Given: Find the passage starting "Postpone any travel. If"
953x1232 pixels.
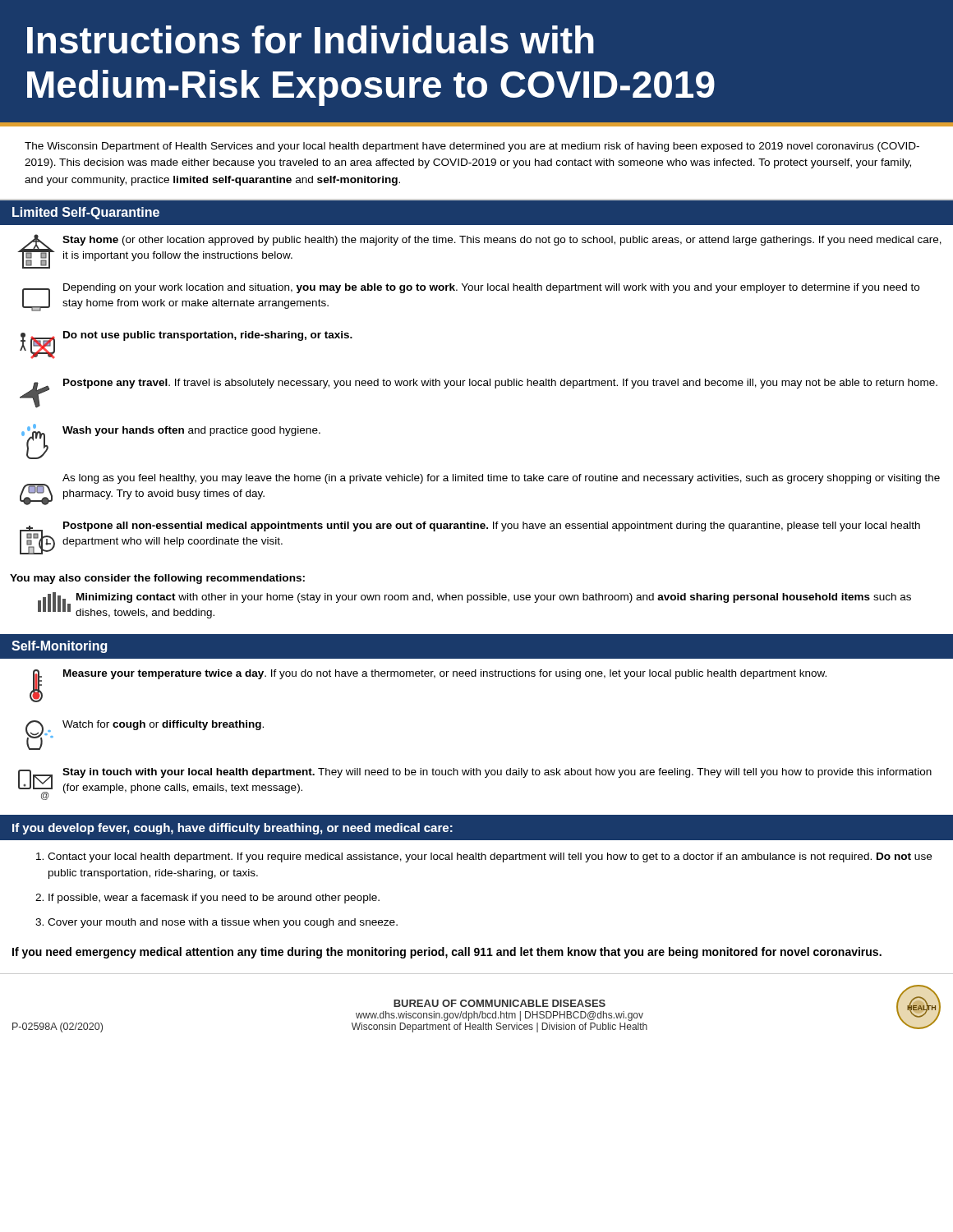Looking at the screenshot, I should (x=476, y=393).
